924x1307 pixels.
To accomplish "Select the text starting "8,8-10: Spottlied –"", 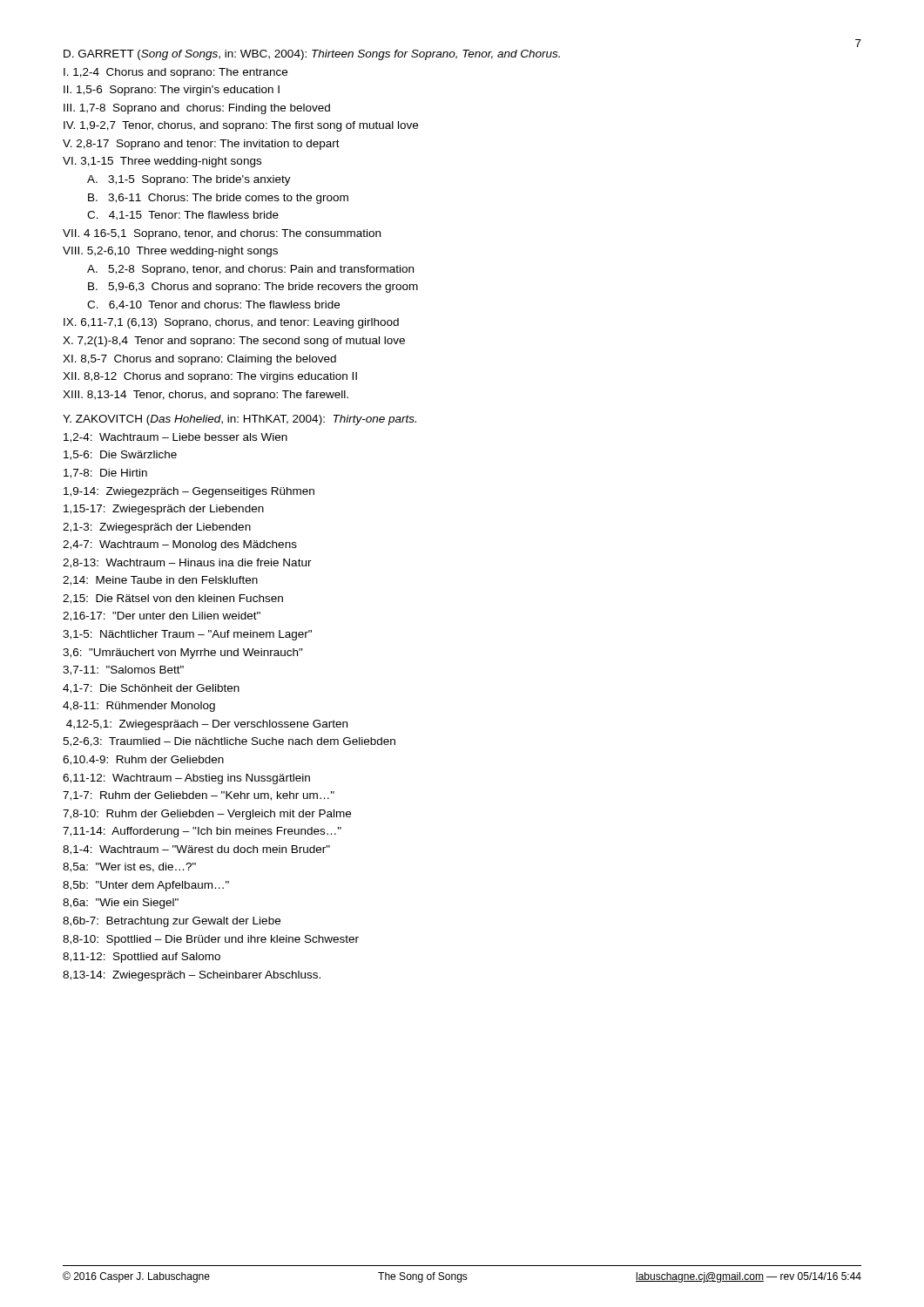I will coord(211,938).
